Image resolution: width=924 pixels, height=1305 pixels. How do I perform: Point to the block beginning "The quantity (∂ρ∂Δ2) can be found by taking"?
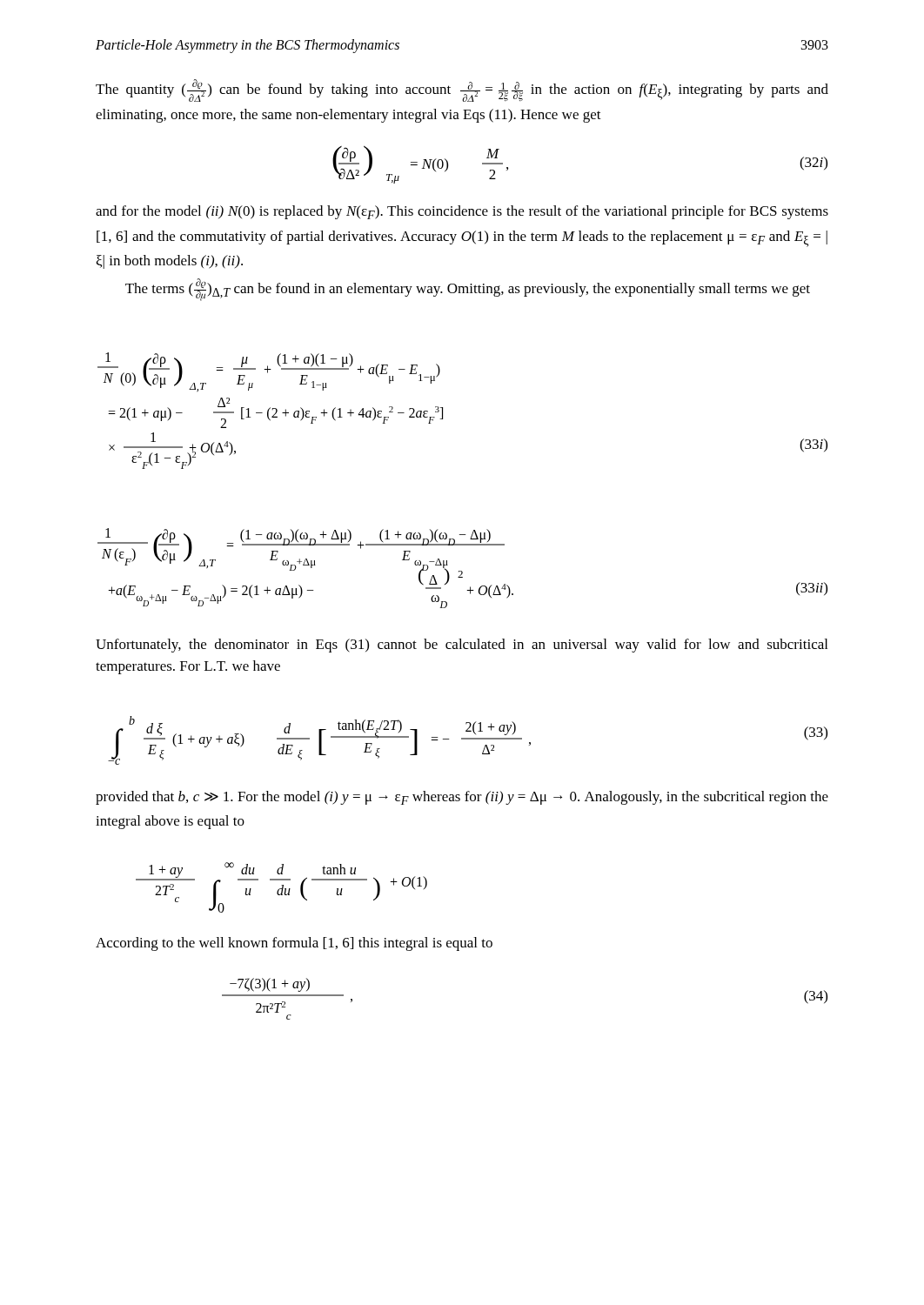[x=462, y=100]
